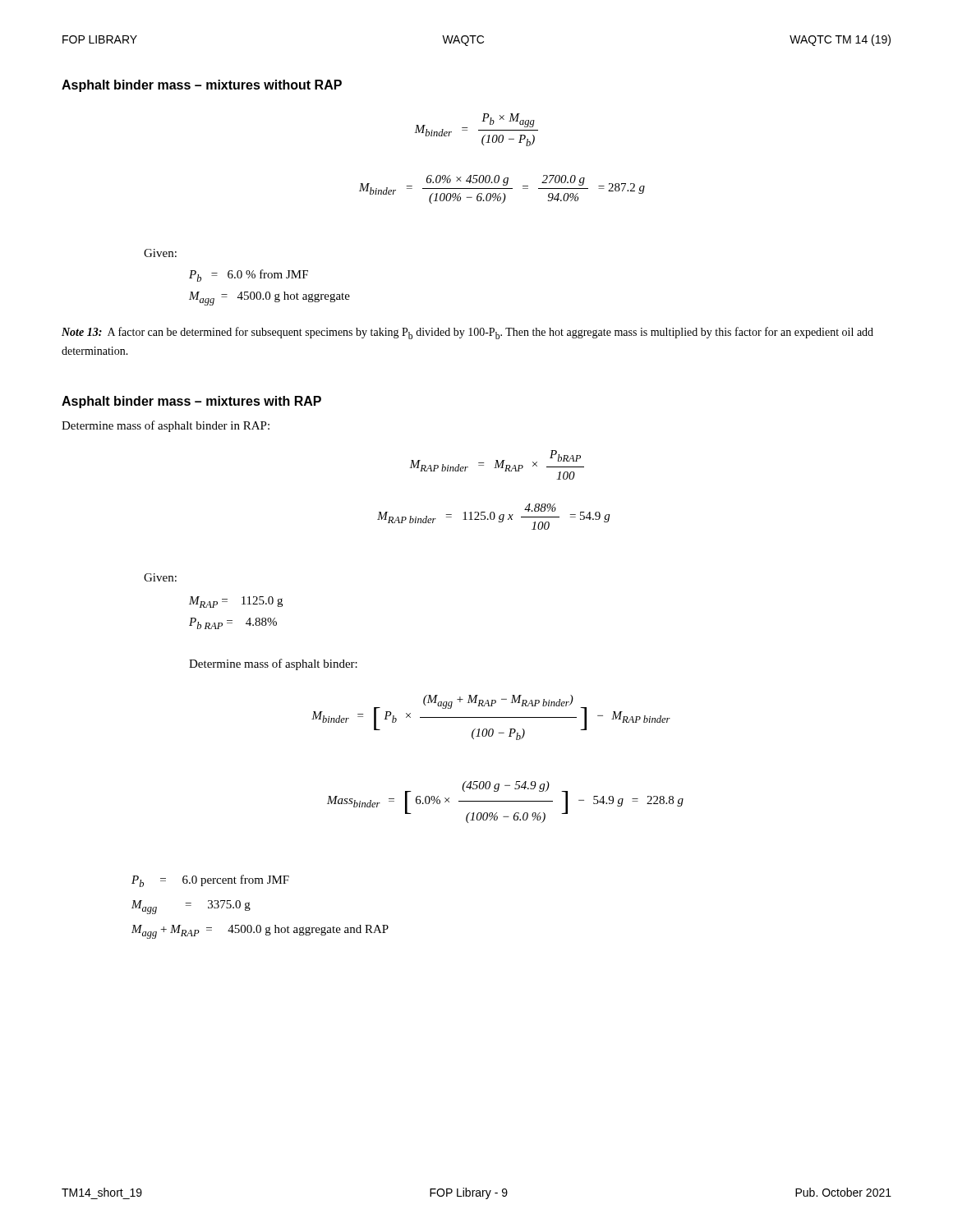The height and width of the screenshot is (1232, 953).
Task: Click on the formula that says "Mbinder = [ Pb × (Magg +"
Action: pyautogui.click(x=491, y=717)
